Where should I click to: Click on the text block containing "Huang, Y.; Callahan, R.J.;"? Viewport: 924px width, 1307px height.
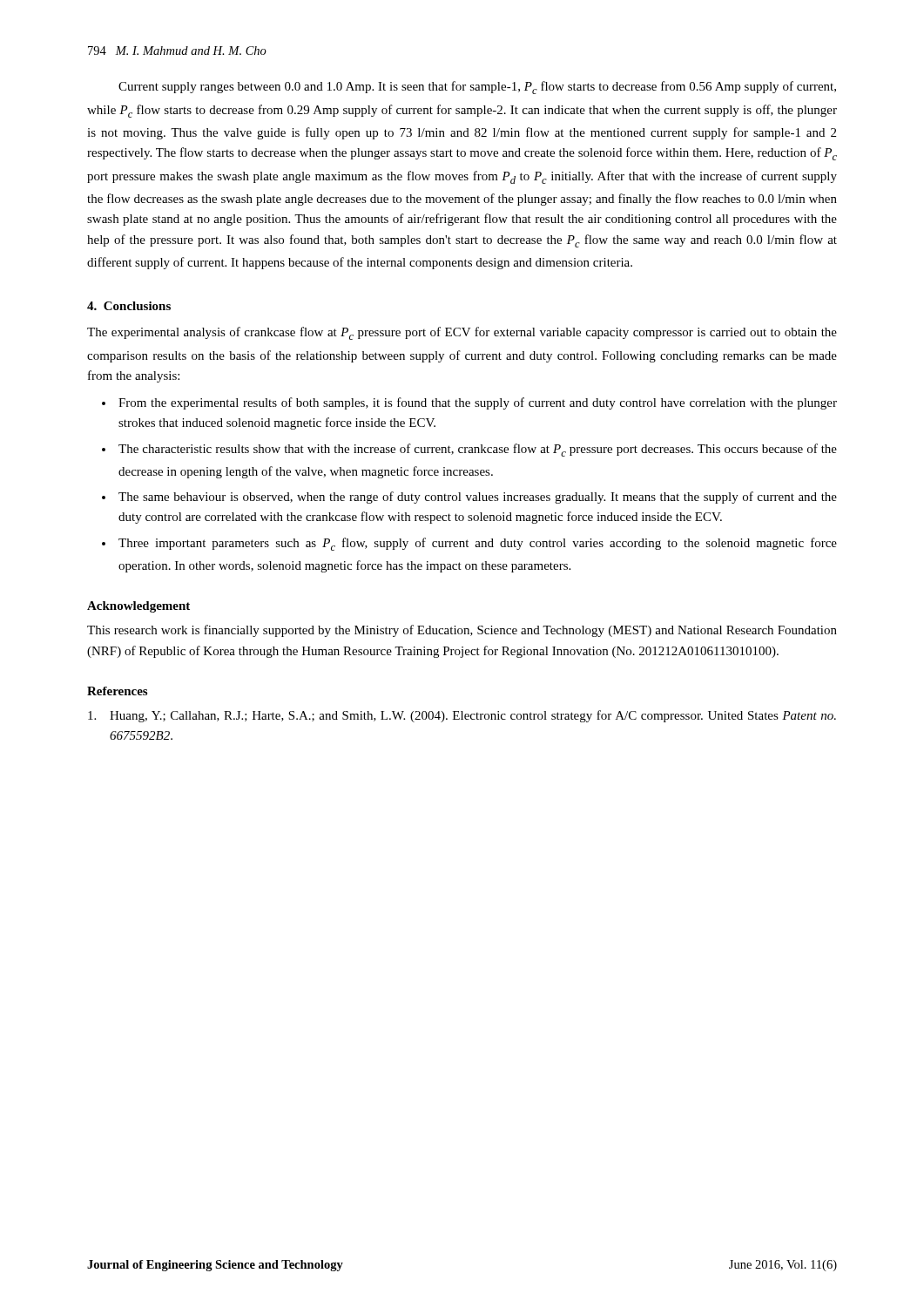(x=462, y=726)
